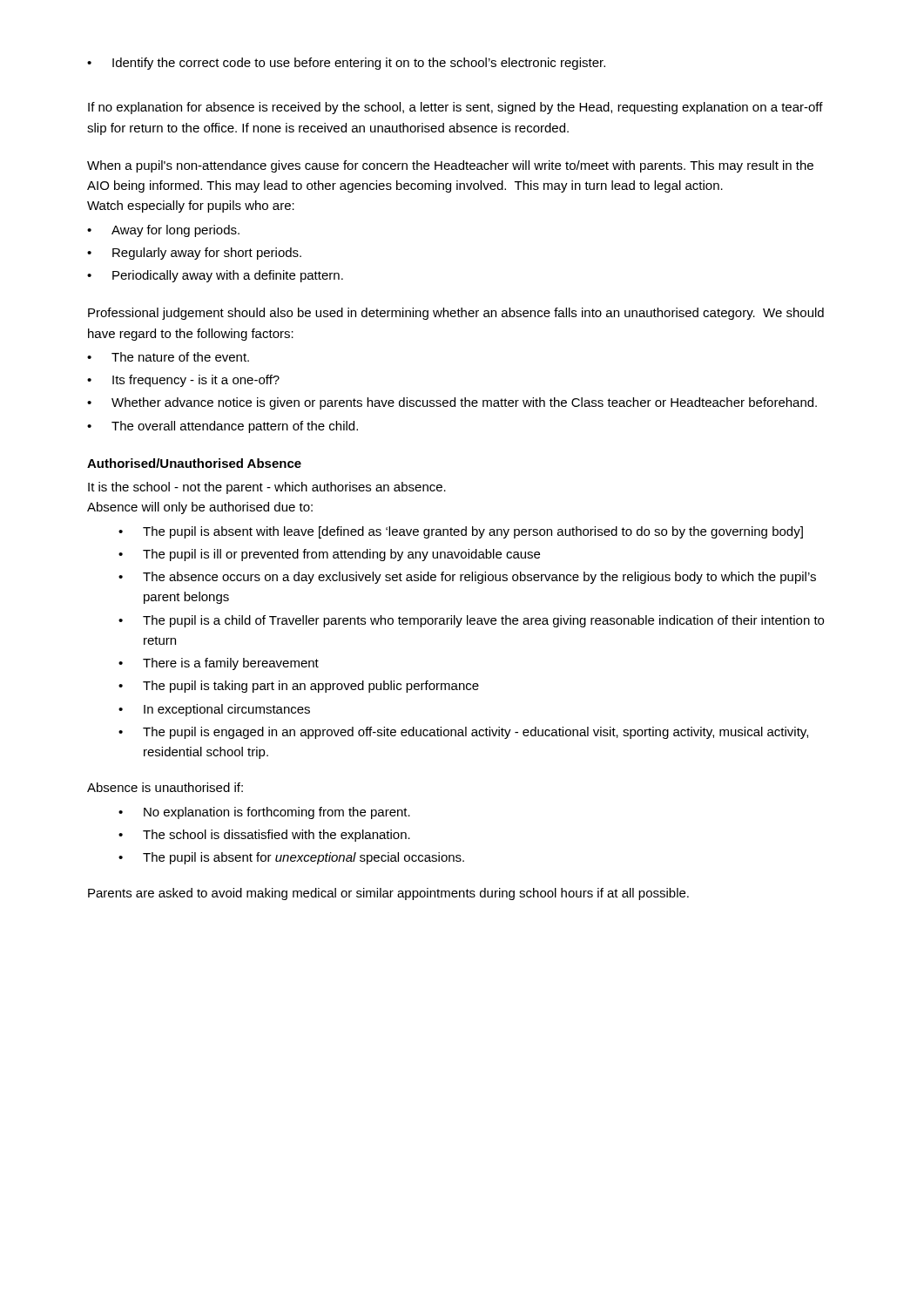This screenshot has width=924, height=1307.
Task: Where is the passage that starts "When a pupil's non-attendance"?
Action: point(451,185)
